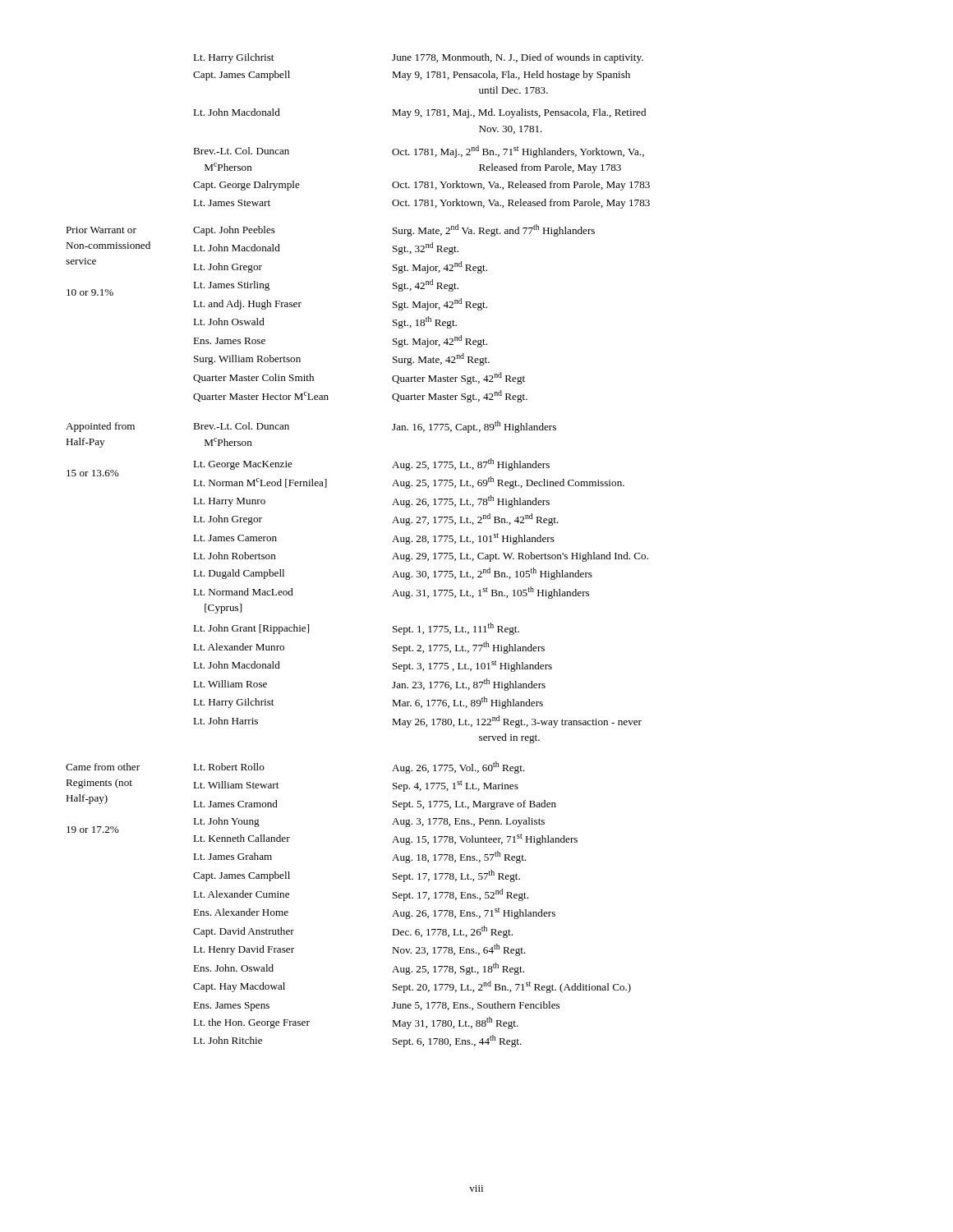Select the list item that says "Lt. George MacKenzie Aug."
Viewport: 953px width, 1232px height.
coord(540,464)
